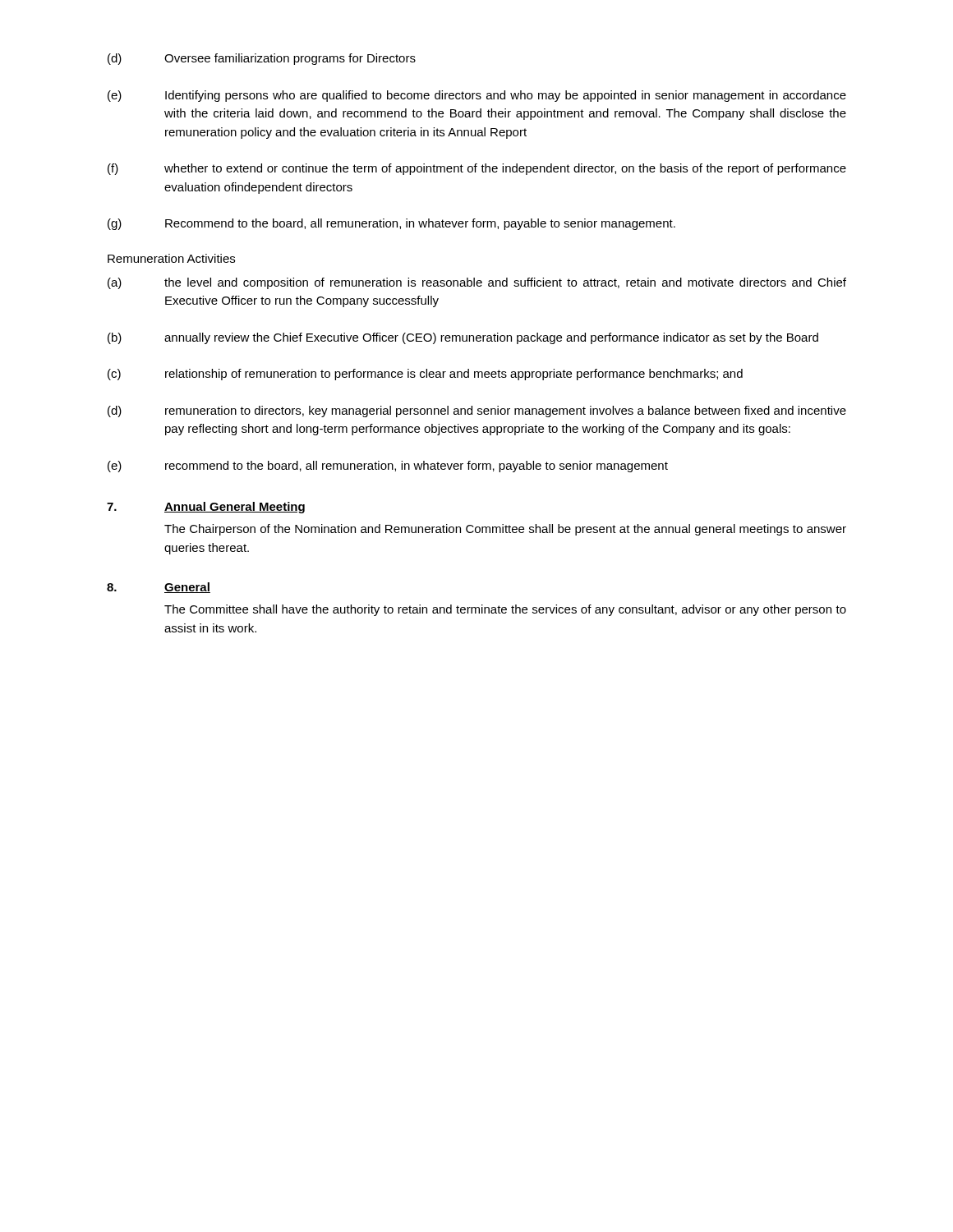Screen dimensions: 1232x953
Task: Click on the block starting "Remuneration Activities"
Action: pyautogui.click(x=171, y=258)
